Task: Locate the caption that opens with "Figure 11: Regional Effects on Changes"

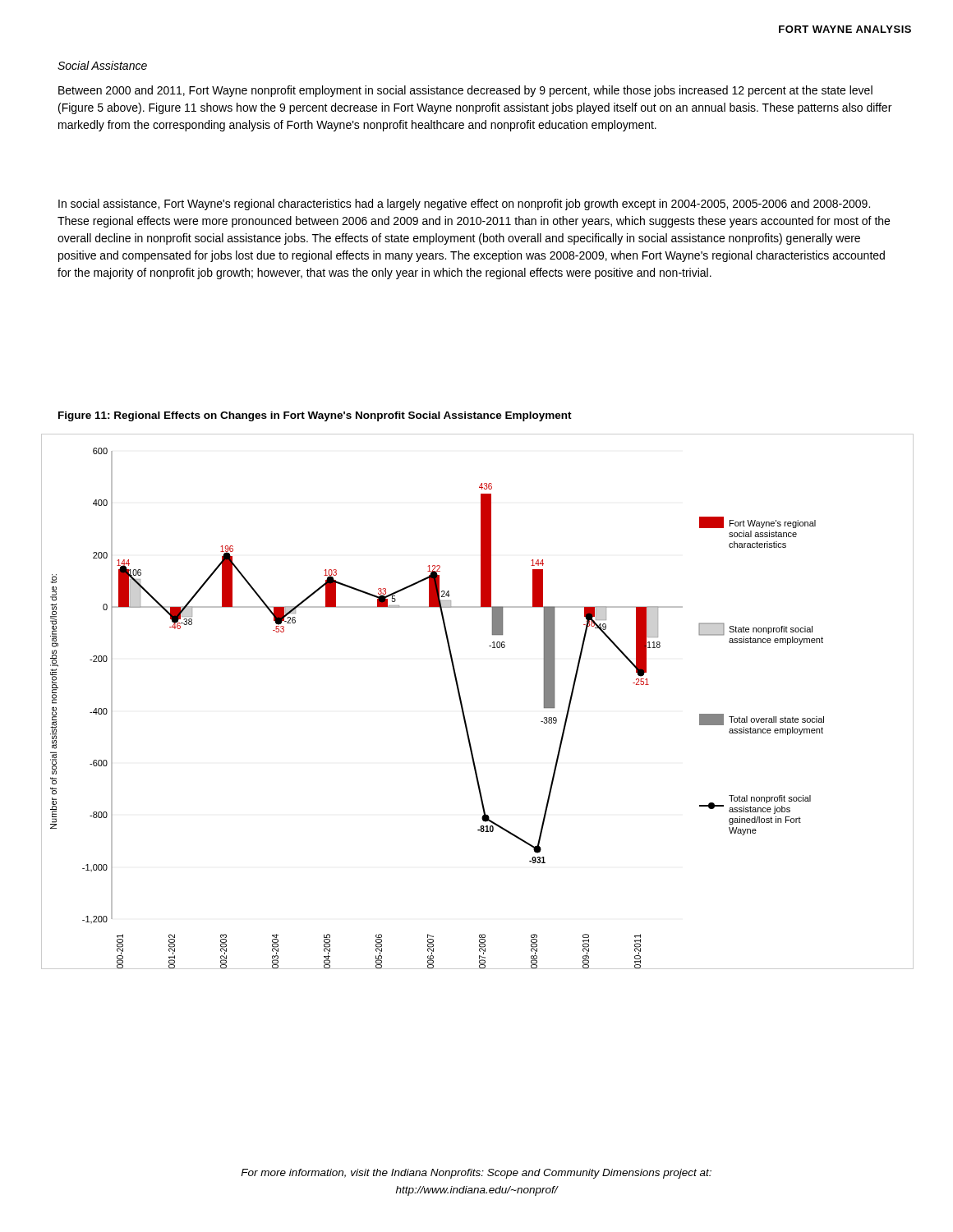Action: pyautogui.click(x=314, y=415)
